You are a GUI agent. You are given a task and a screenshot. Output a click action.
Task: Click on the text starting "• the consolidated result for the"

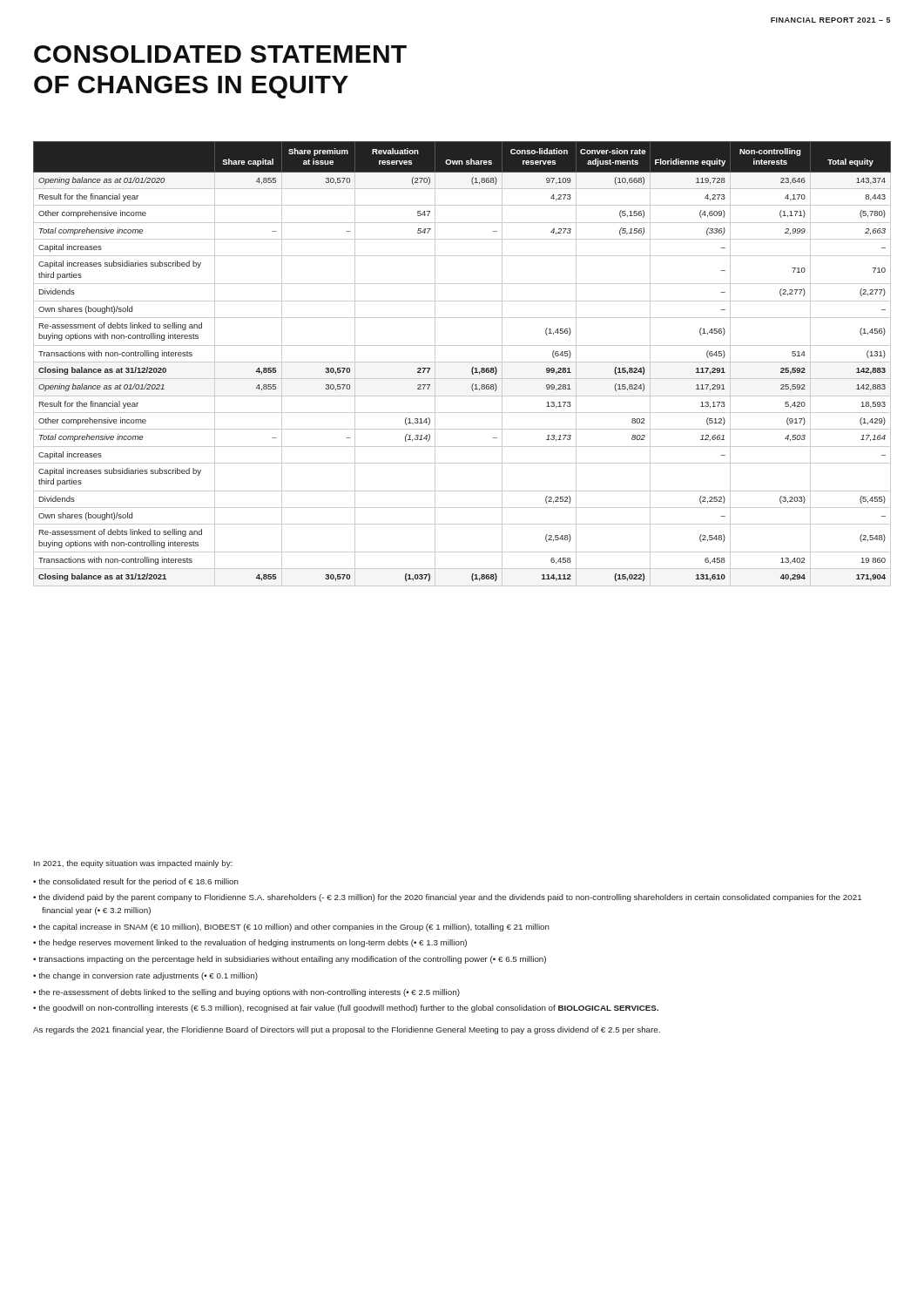136,881
